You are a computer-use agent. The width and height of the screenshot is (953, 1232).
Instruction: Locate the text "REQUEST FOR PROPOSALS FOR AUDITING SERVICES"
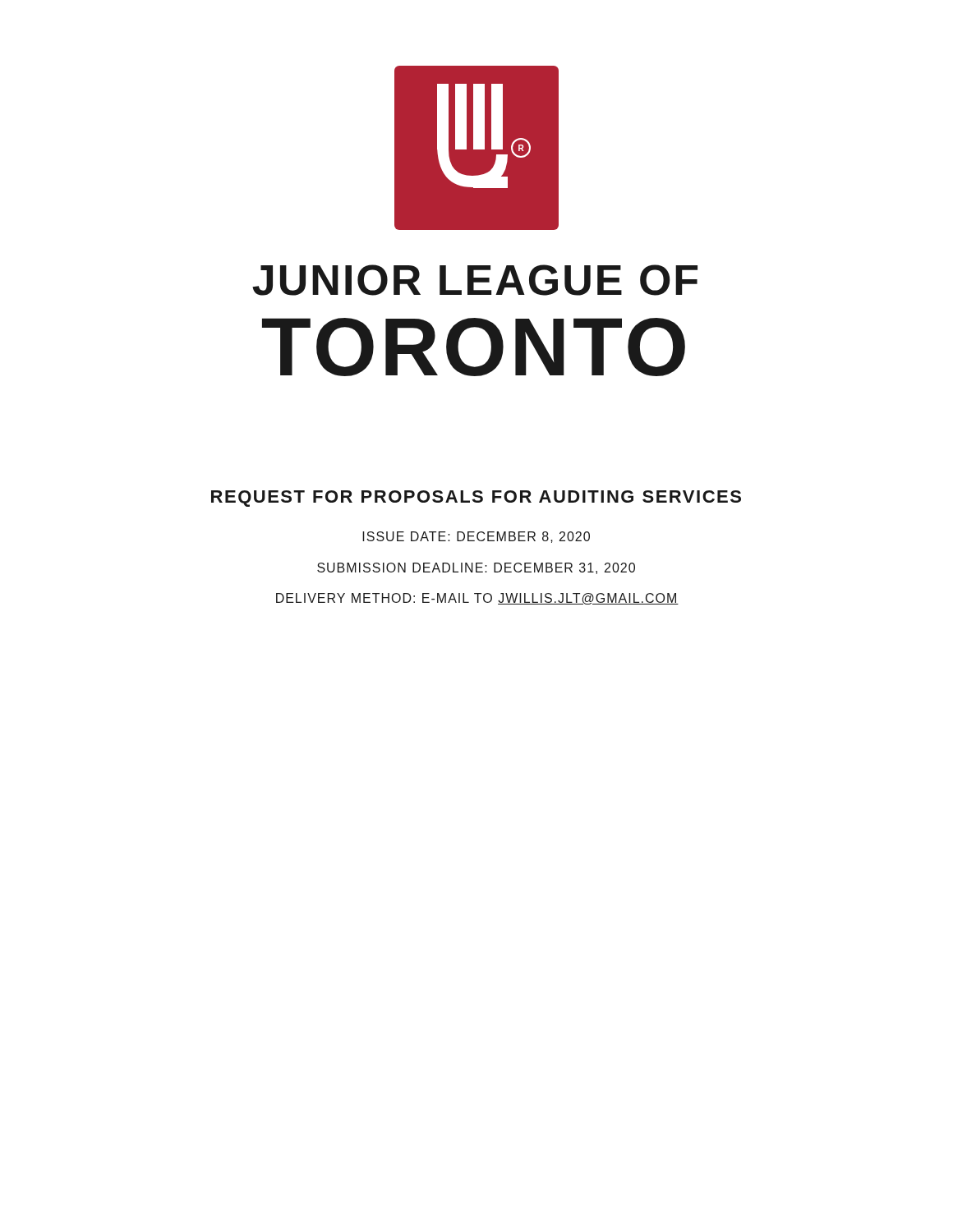(476, 497)
